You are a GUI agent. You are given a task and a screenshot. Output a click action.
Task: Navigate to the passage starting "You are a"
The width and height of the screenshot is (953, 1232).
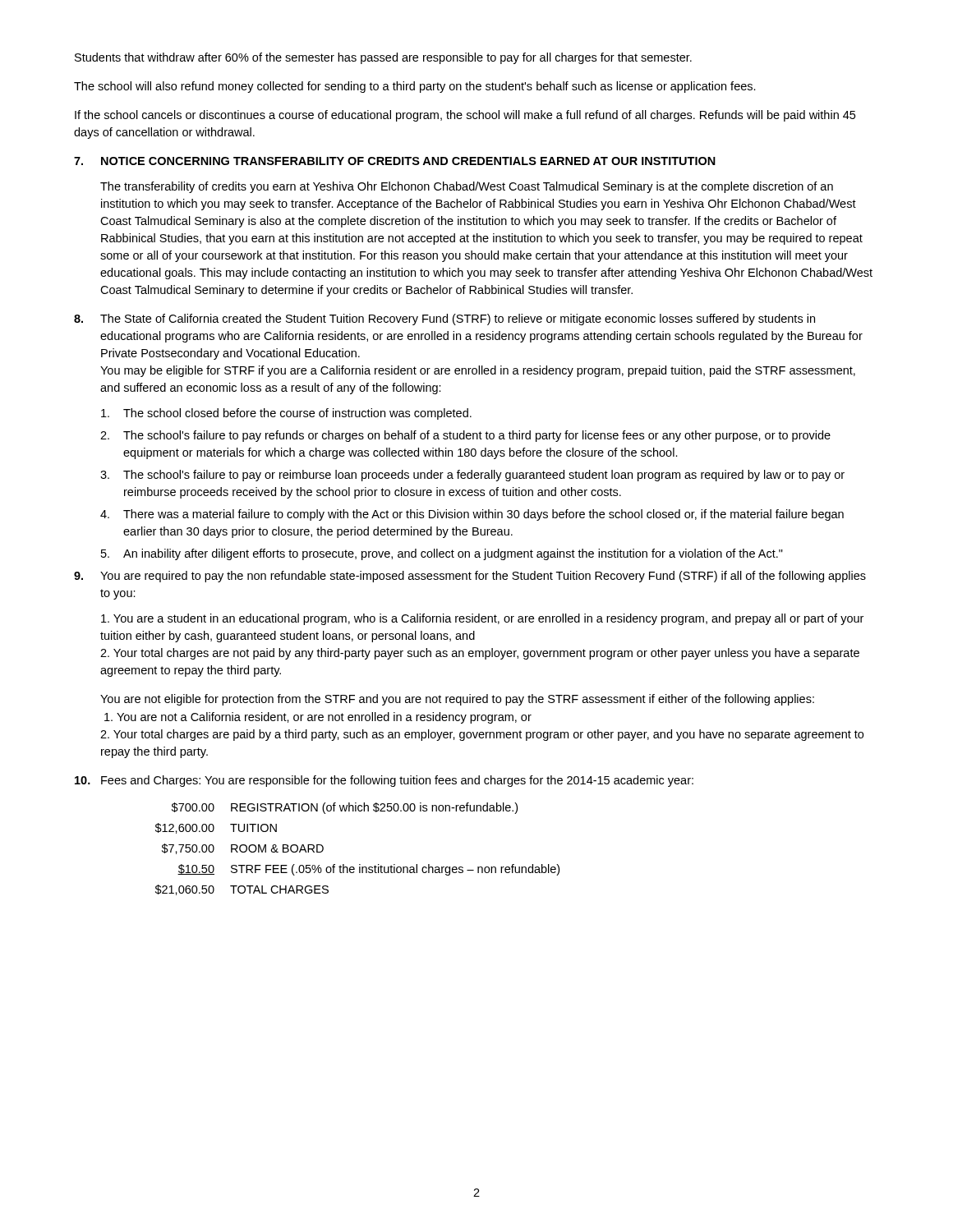(482, 645)
